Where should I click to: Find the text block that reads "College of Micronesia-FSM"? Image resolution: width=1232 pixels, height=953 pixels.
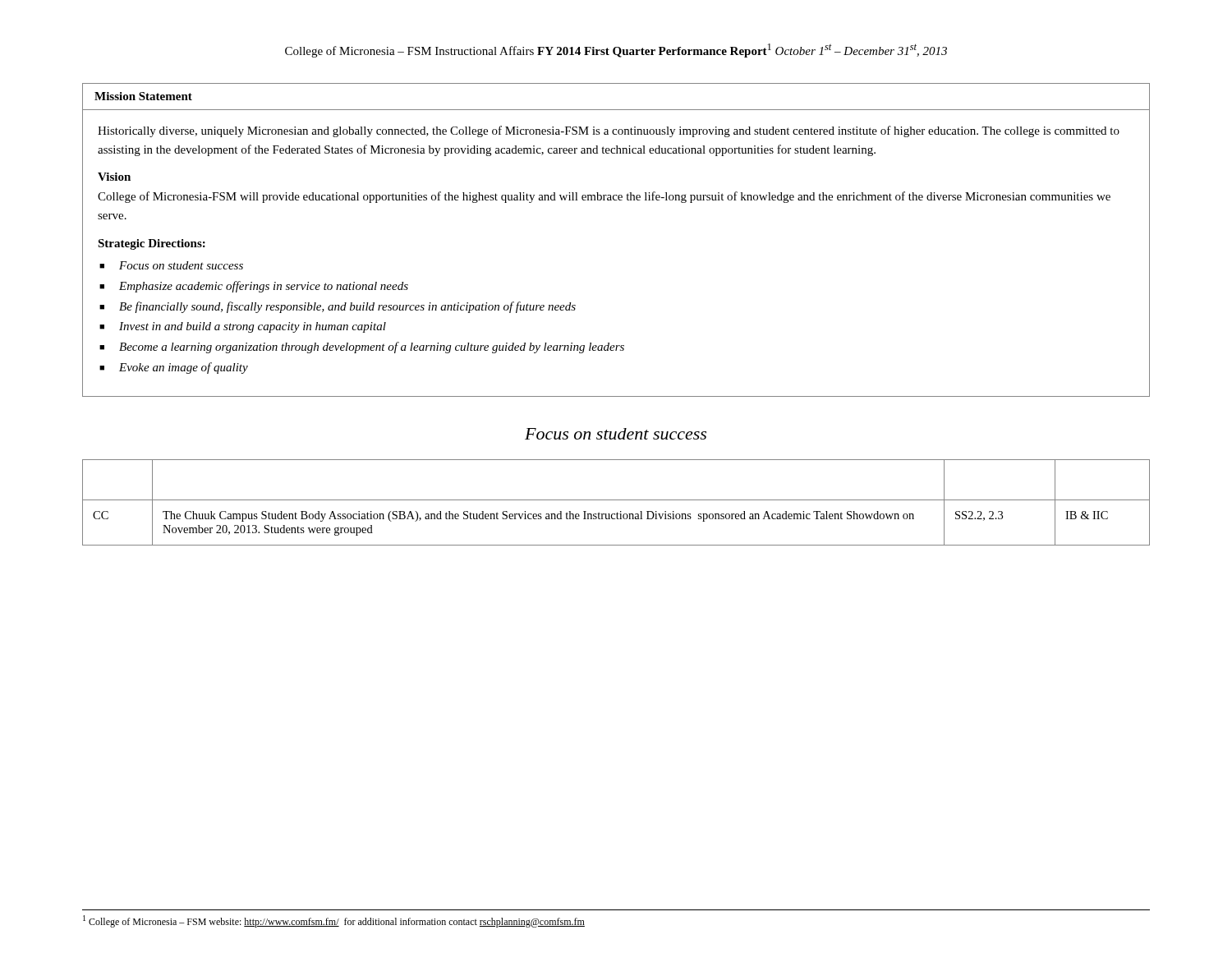604,205
